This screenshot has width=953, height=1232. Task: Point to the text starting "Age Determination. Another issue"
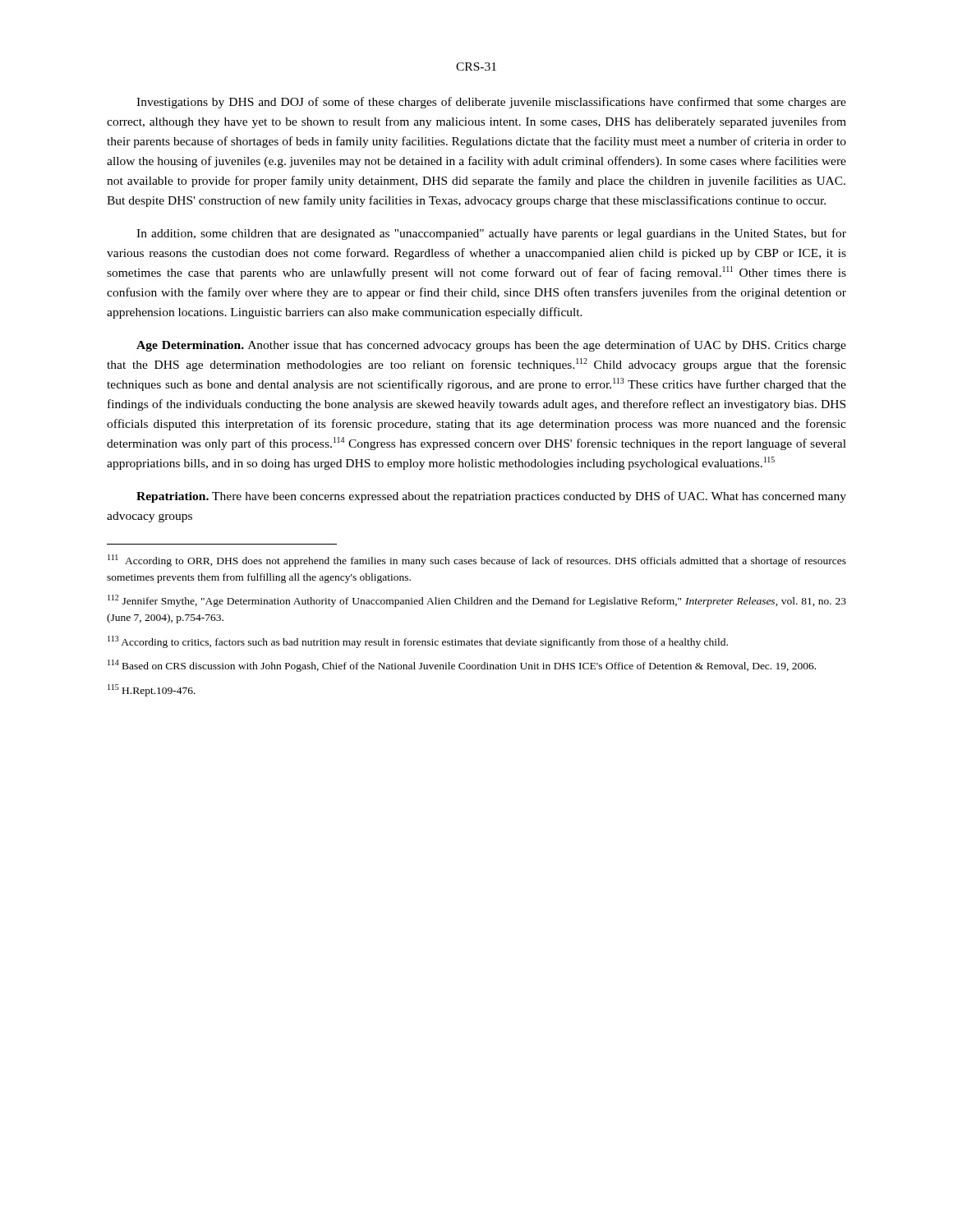476,404
